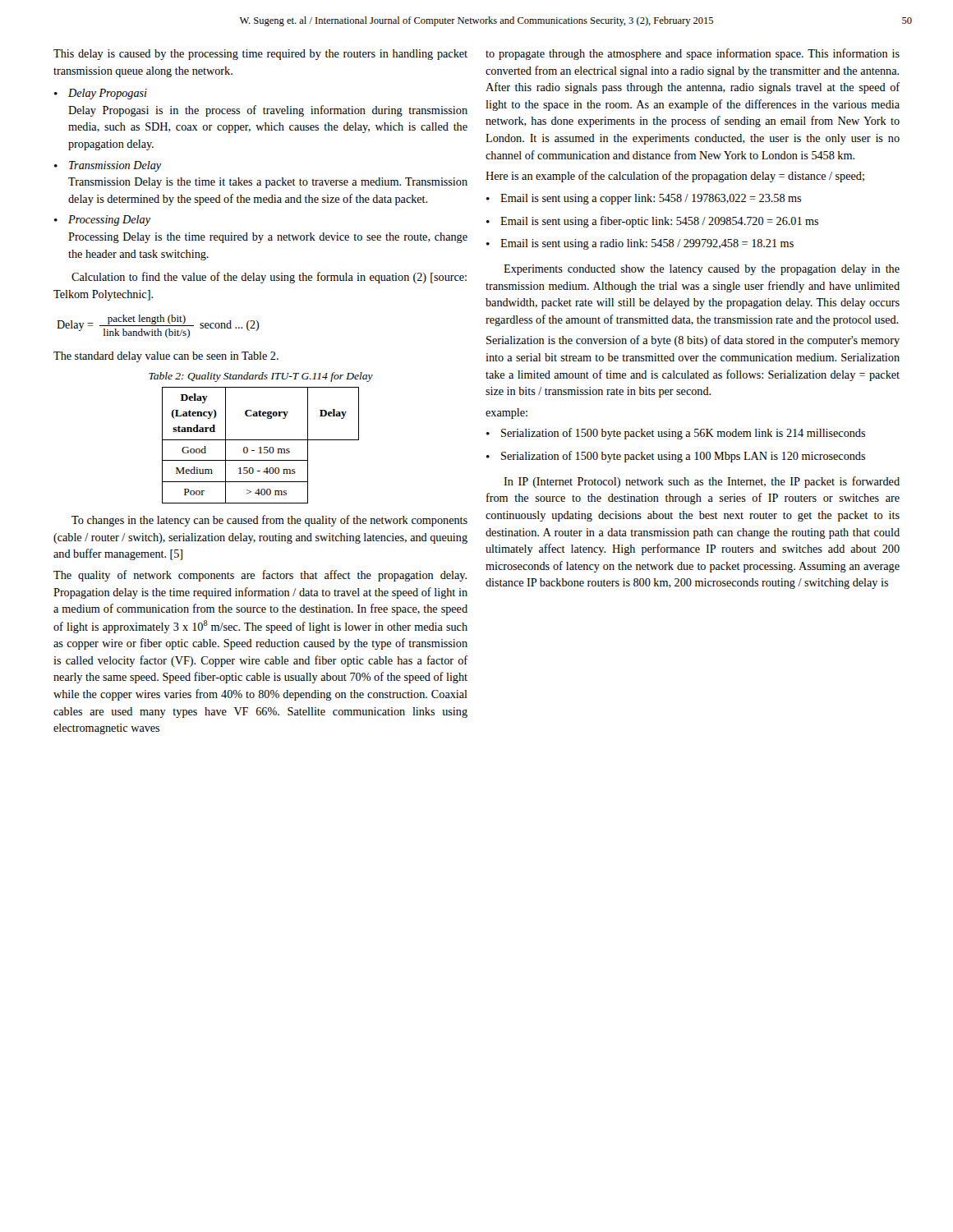Navigate to the block starting "• Processing Delay Processing Delay is"
The height and width of the screenshot is (1232, 953).
pos(260,237)
